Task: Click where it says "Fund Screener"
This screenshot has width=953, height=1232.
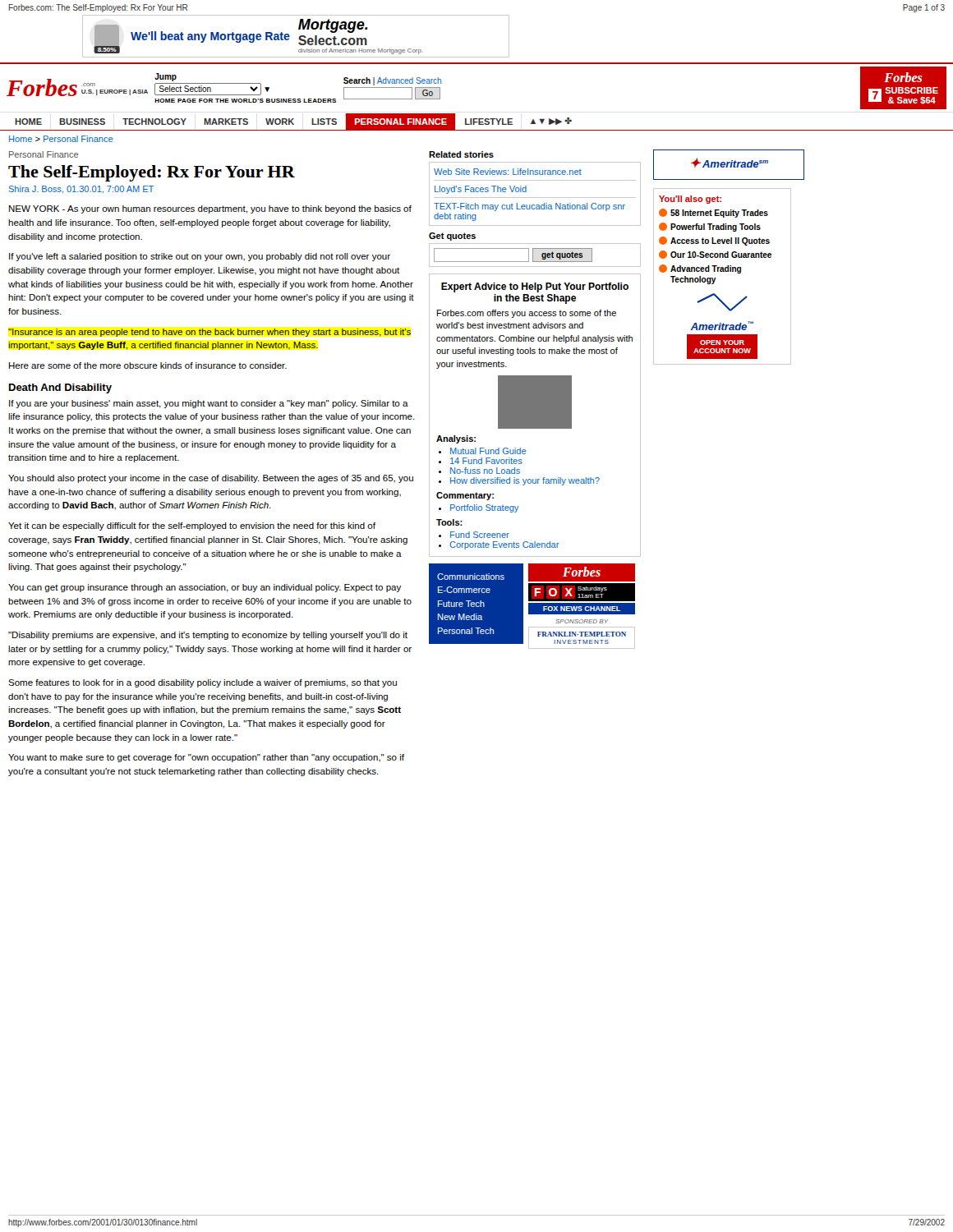Action: click(479, 535)
